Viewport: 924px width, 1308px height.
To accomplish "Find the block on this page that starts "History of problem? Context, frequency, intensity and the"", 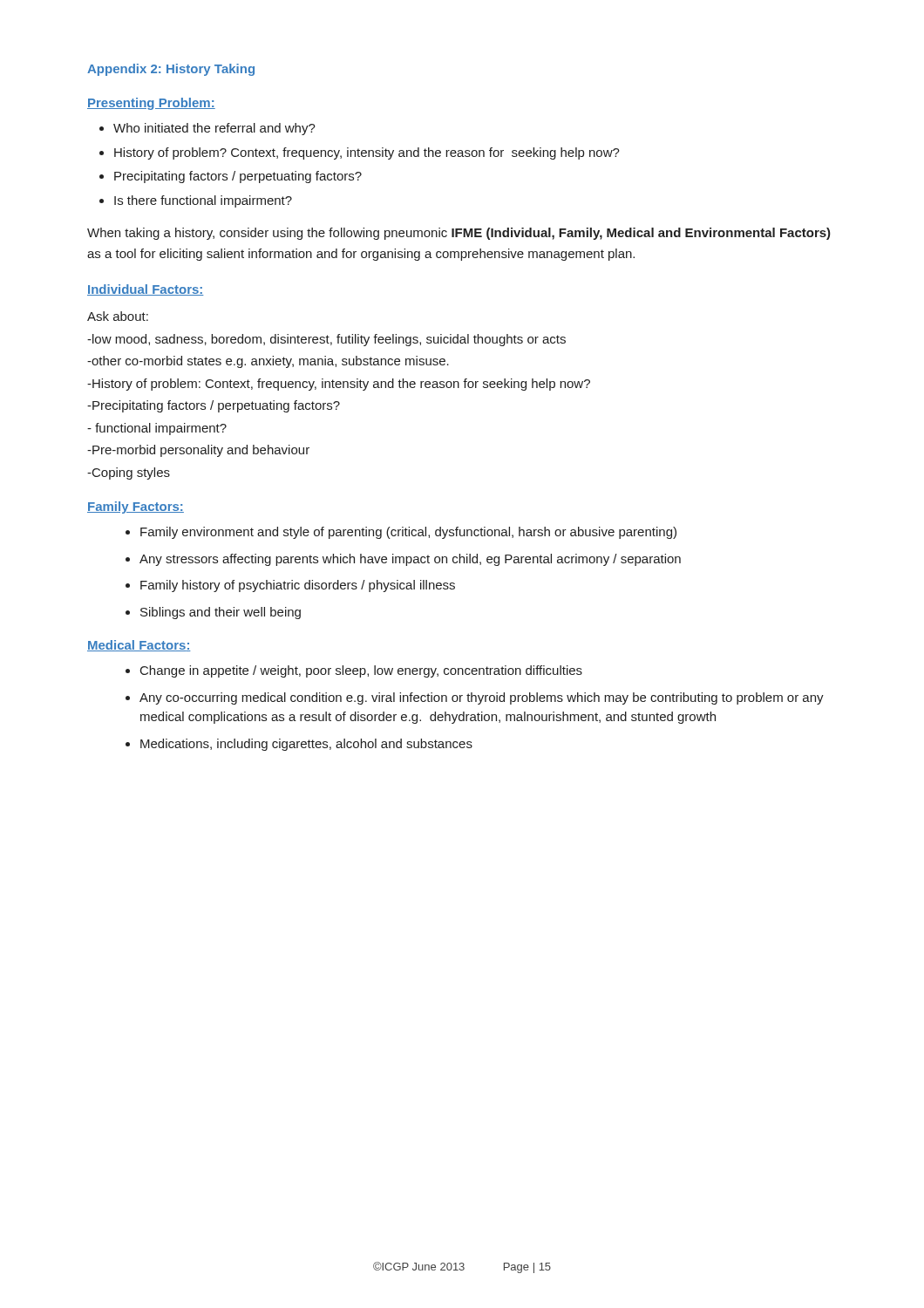I will (x=367, y=152).
